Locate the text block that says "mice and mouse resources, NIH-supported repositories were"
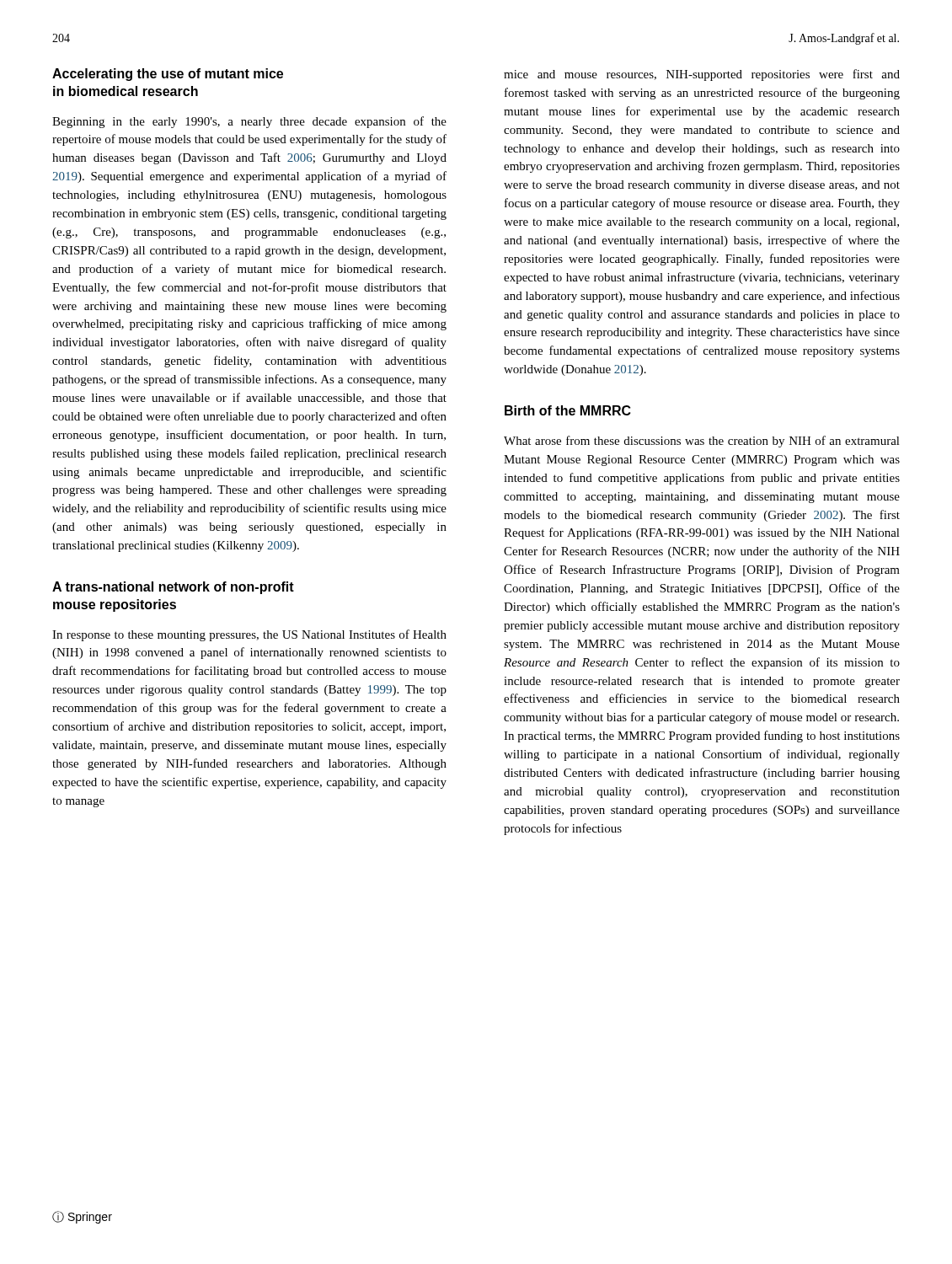 [x=702, y=223]
